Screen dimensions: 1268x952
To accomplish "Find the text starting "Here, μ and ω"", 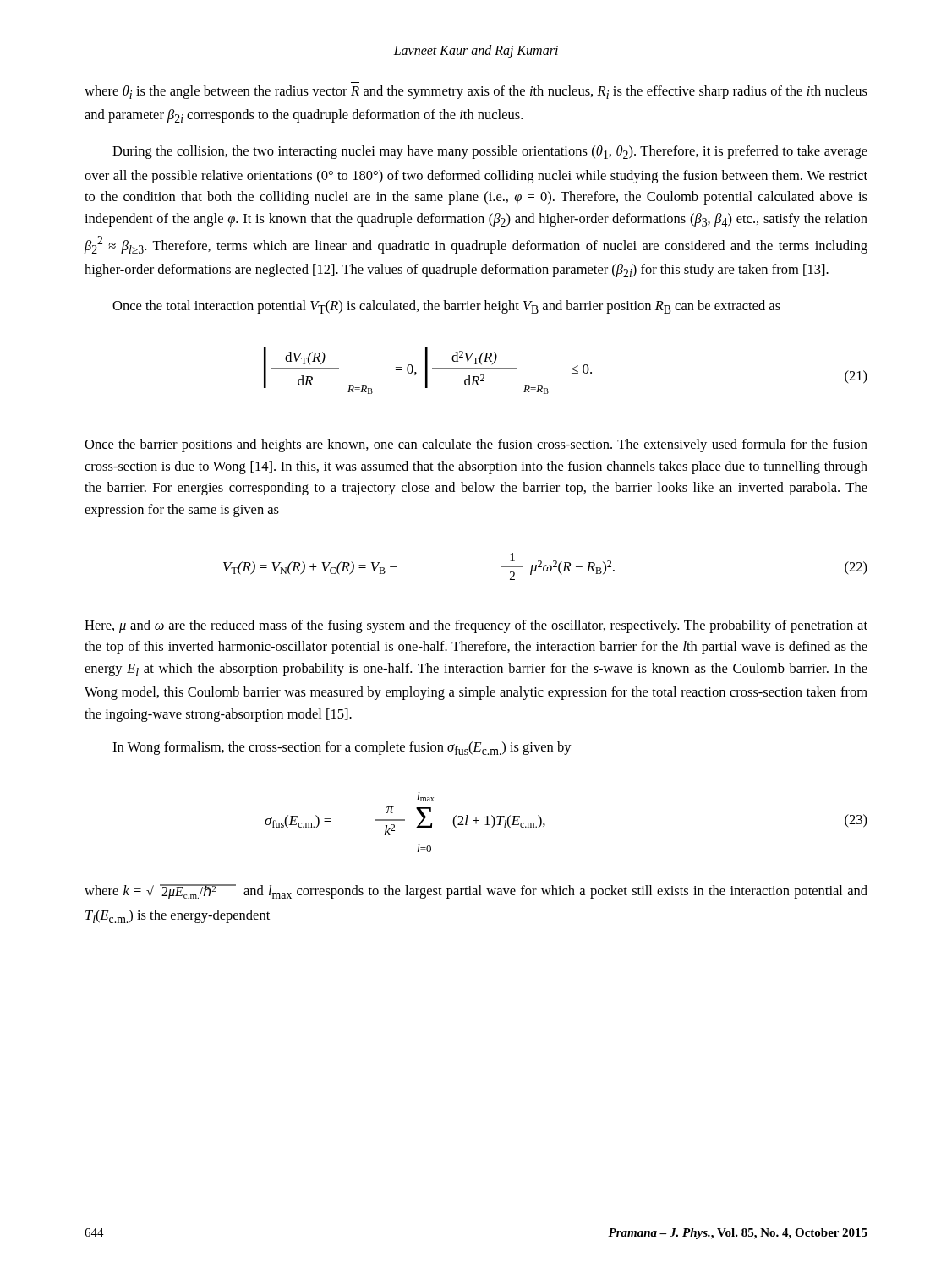I will [x=476, y=669].
